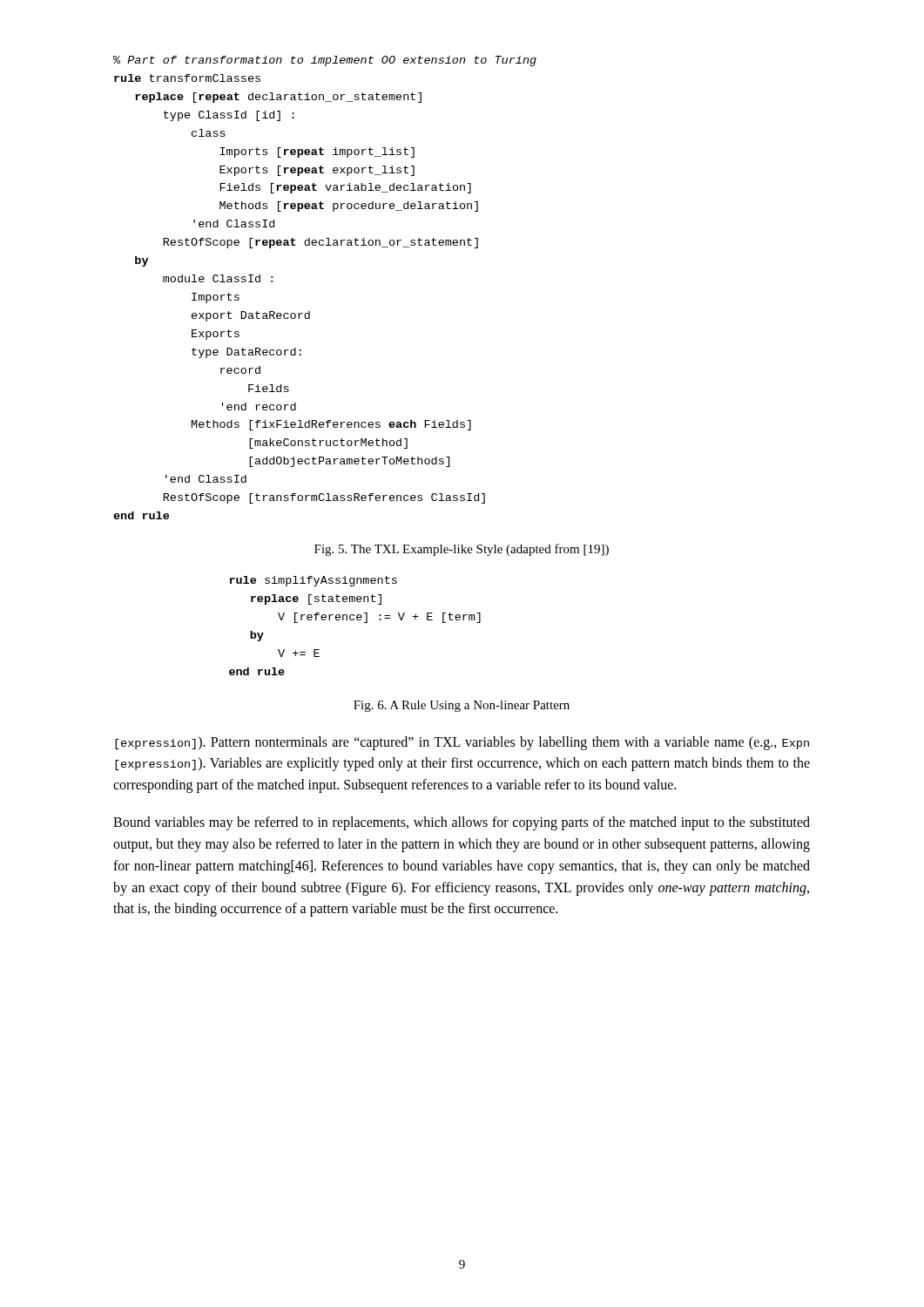Image resolution: width=924 pixels, height=1307 pixels.
Task: Find the passage starting "Fig. 6. A"
Action: point(462,704)
